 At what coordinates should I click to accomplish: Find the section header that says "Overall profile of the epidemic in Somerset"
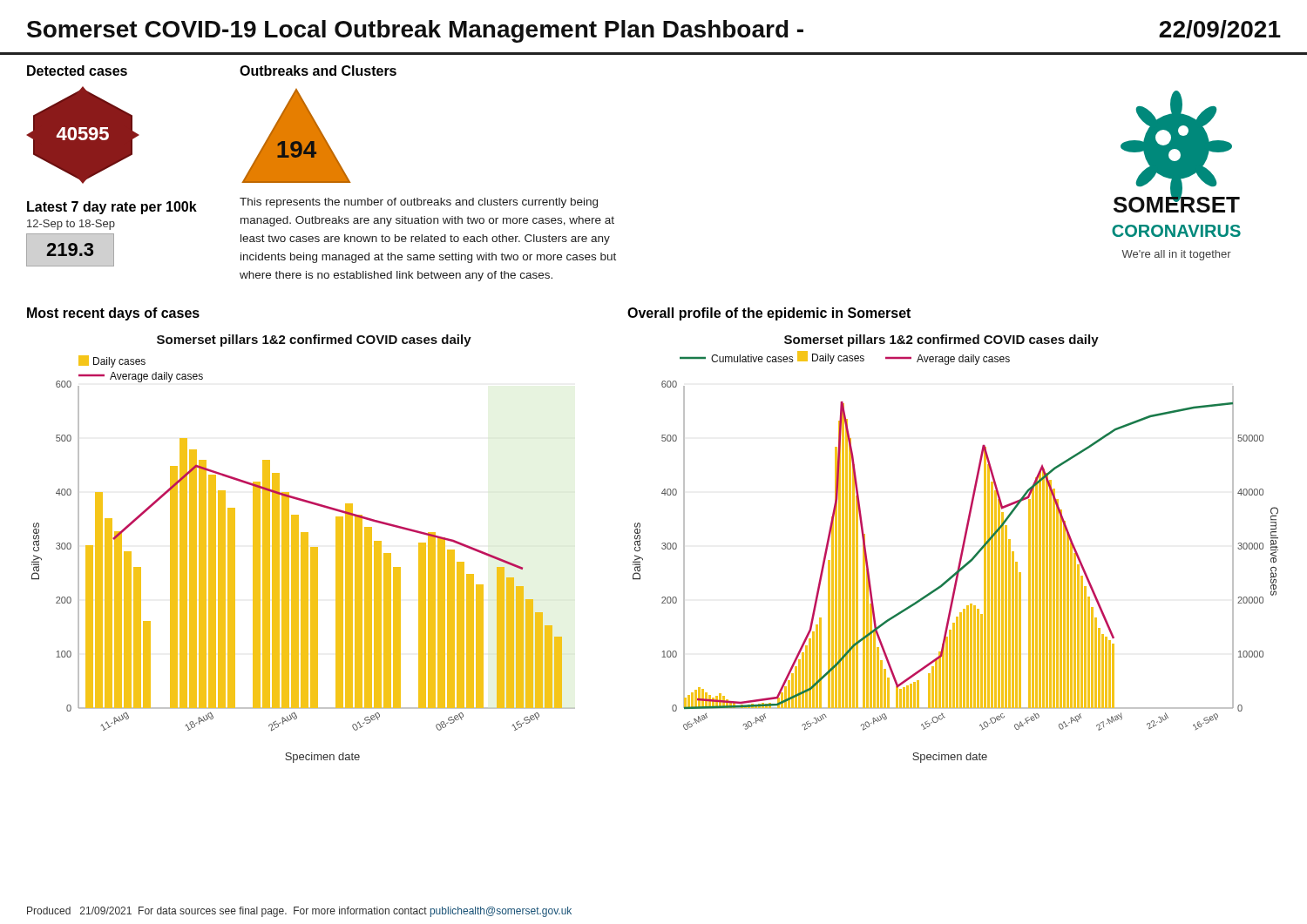tap(769, 313)
